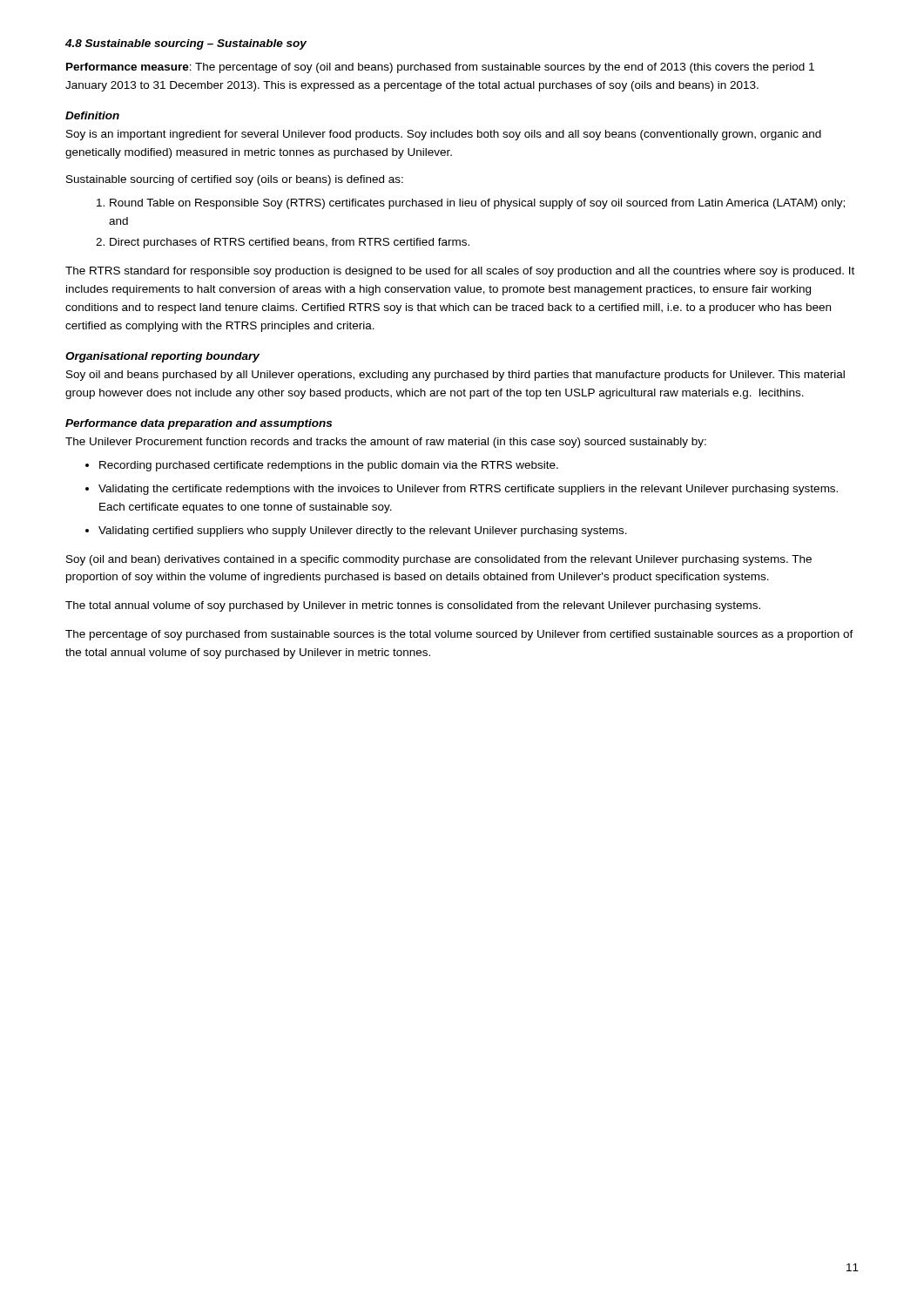Locate the block of text that opens with "Soy oil and beans purchased by all"
This screenshot has height=1307, width=924.
455,383
